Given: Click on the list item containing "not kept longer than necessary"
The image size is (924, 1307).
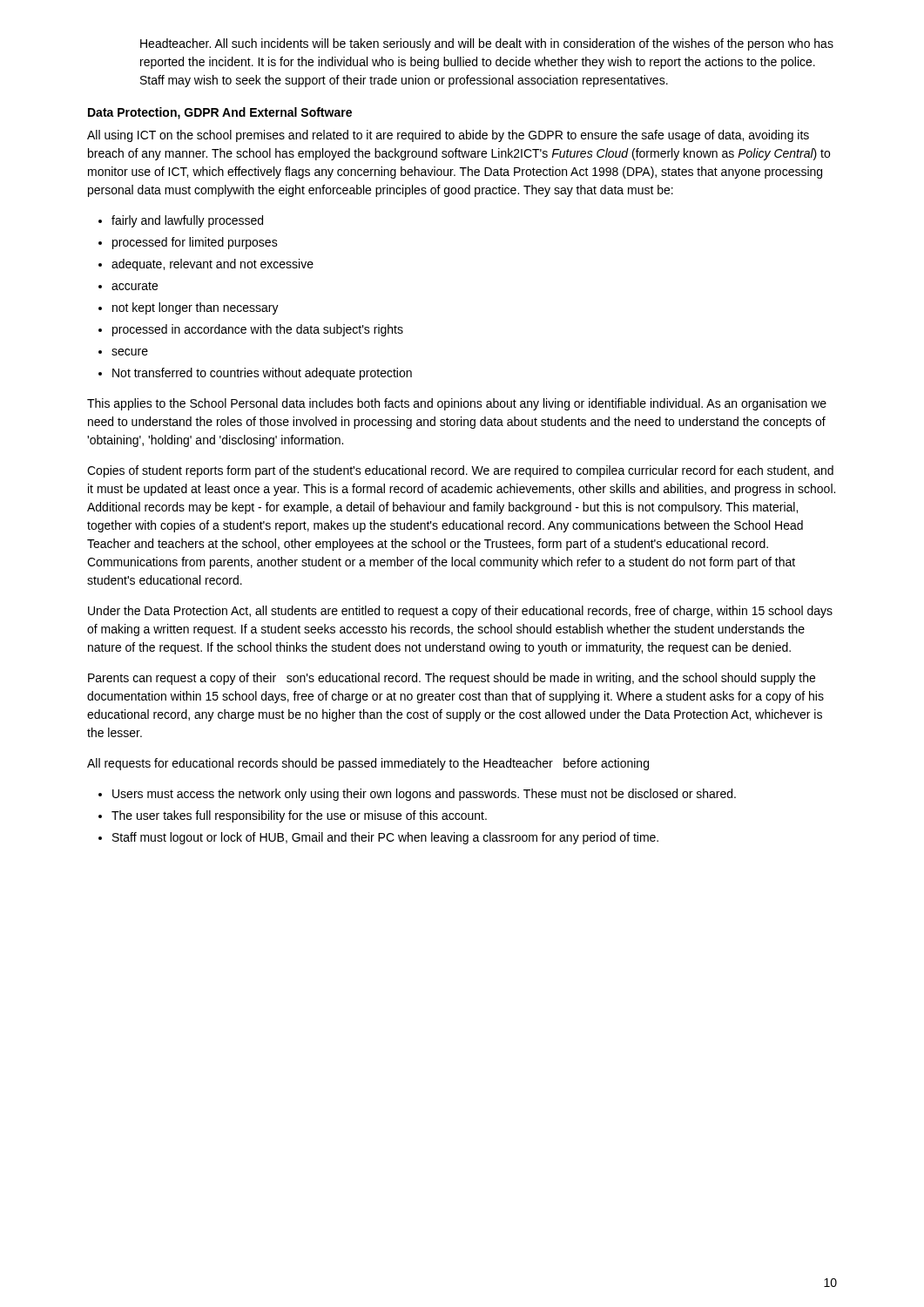Looking at the screenshot, I should pyautogui.click(x=195, y=308).
